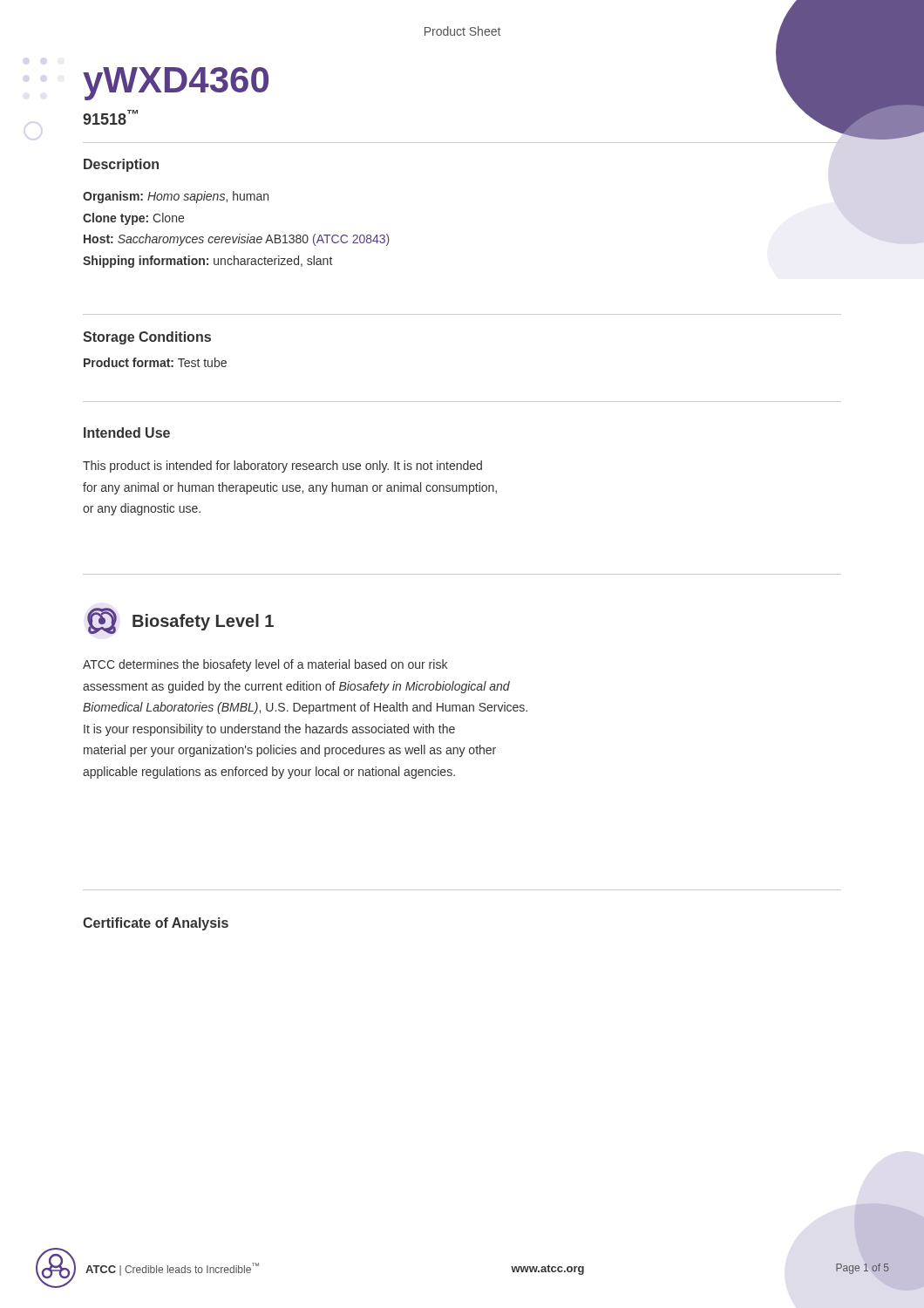
Task: Select the title
Action: pyautogui.click(x=176, y=80)
